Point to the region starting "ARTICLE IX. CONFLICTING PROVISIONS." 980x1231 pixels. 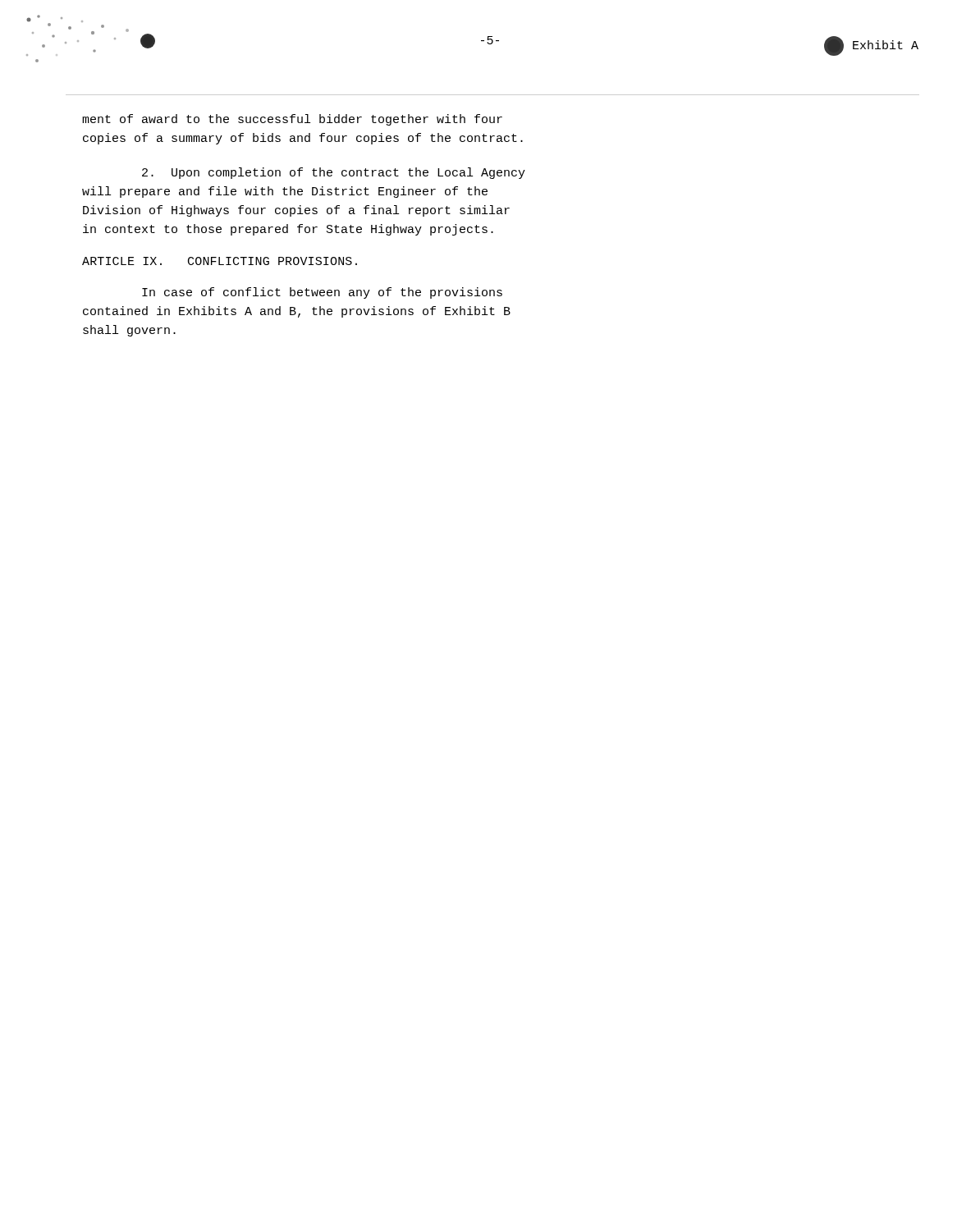[221, 262]
